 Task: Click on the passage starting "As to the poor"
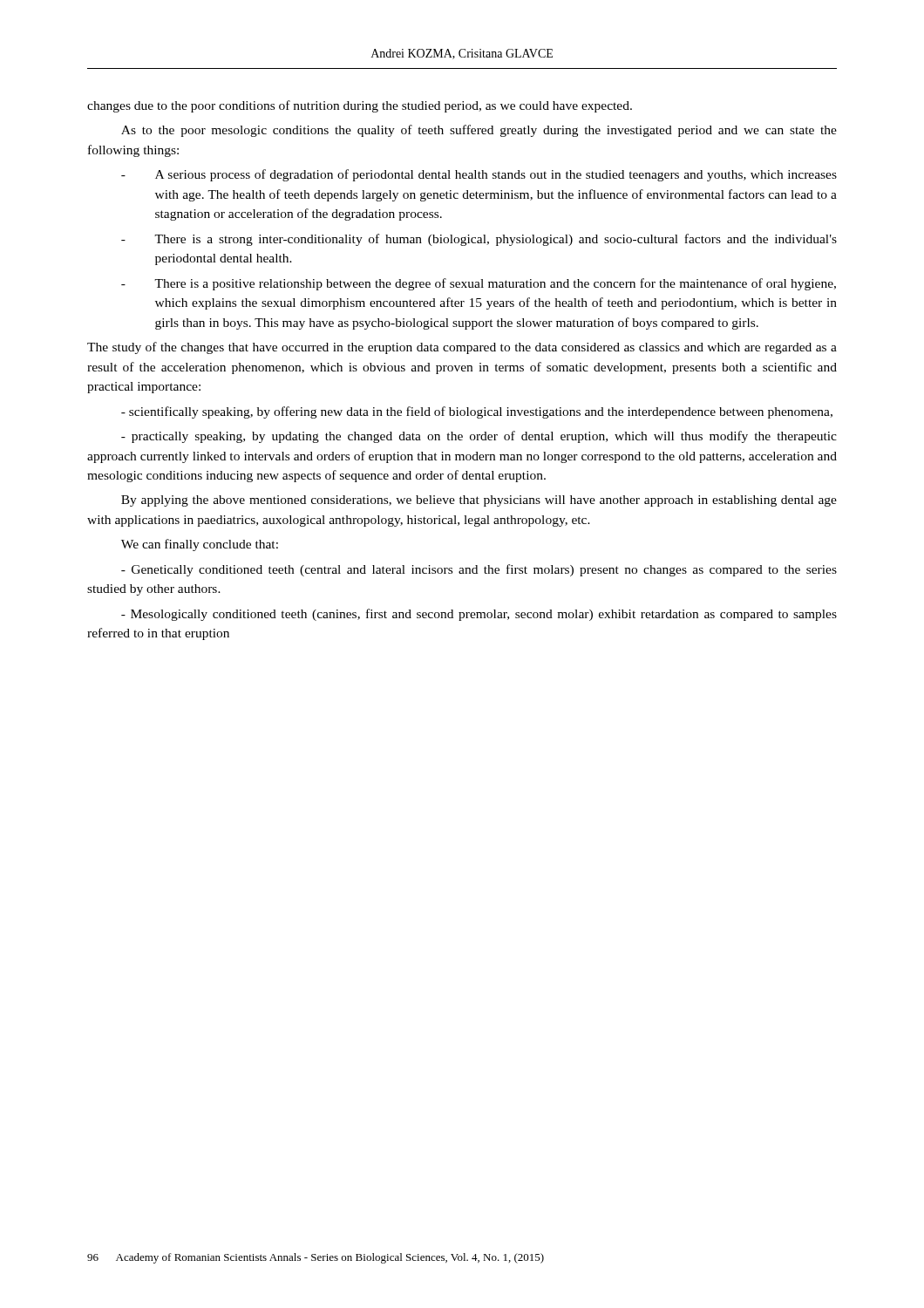[x=462, y=140]
